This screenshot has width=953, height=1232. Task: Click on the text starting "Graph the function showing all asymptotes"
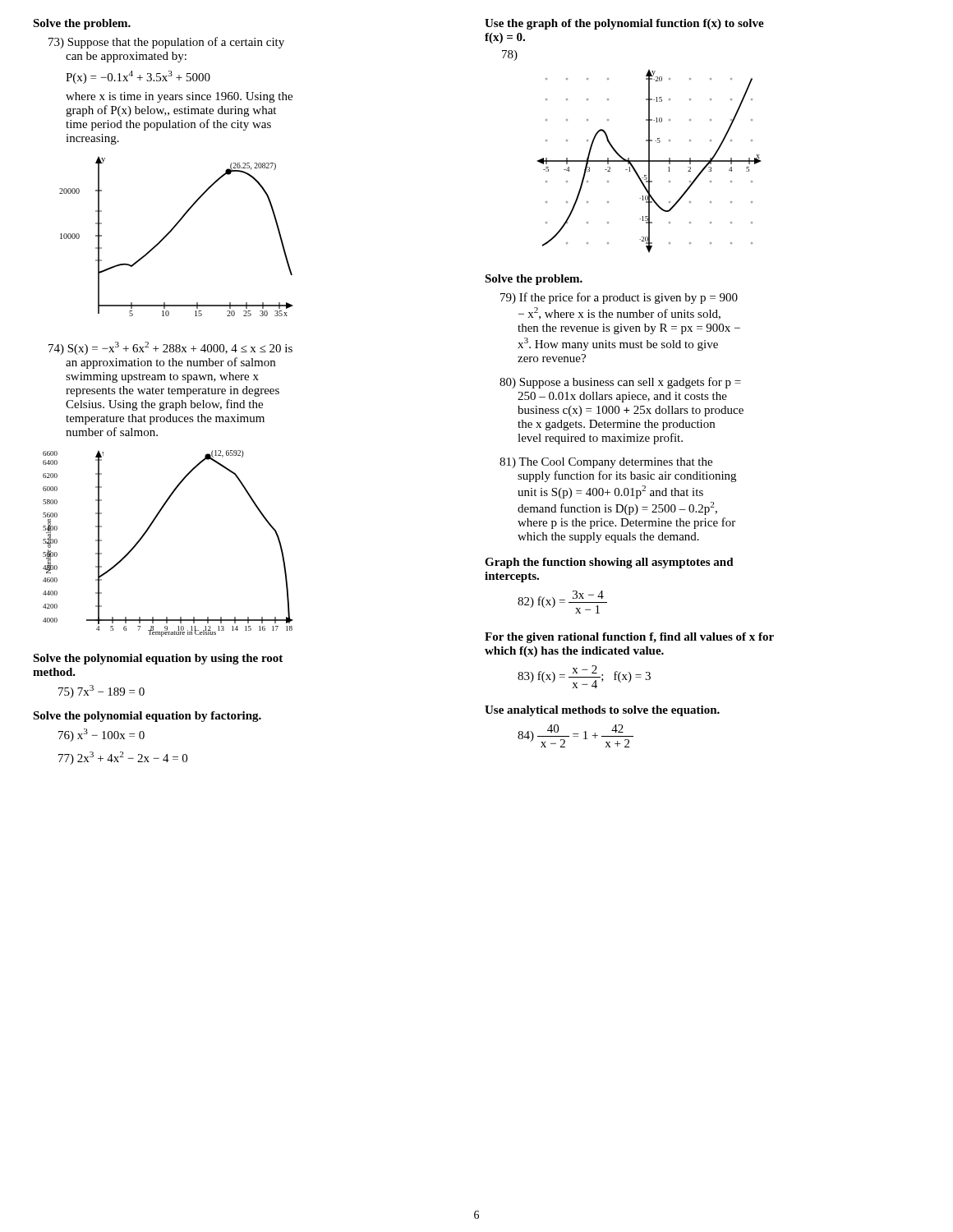click(609, 569)
